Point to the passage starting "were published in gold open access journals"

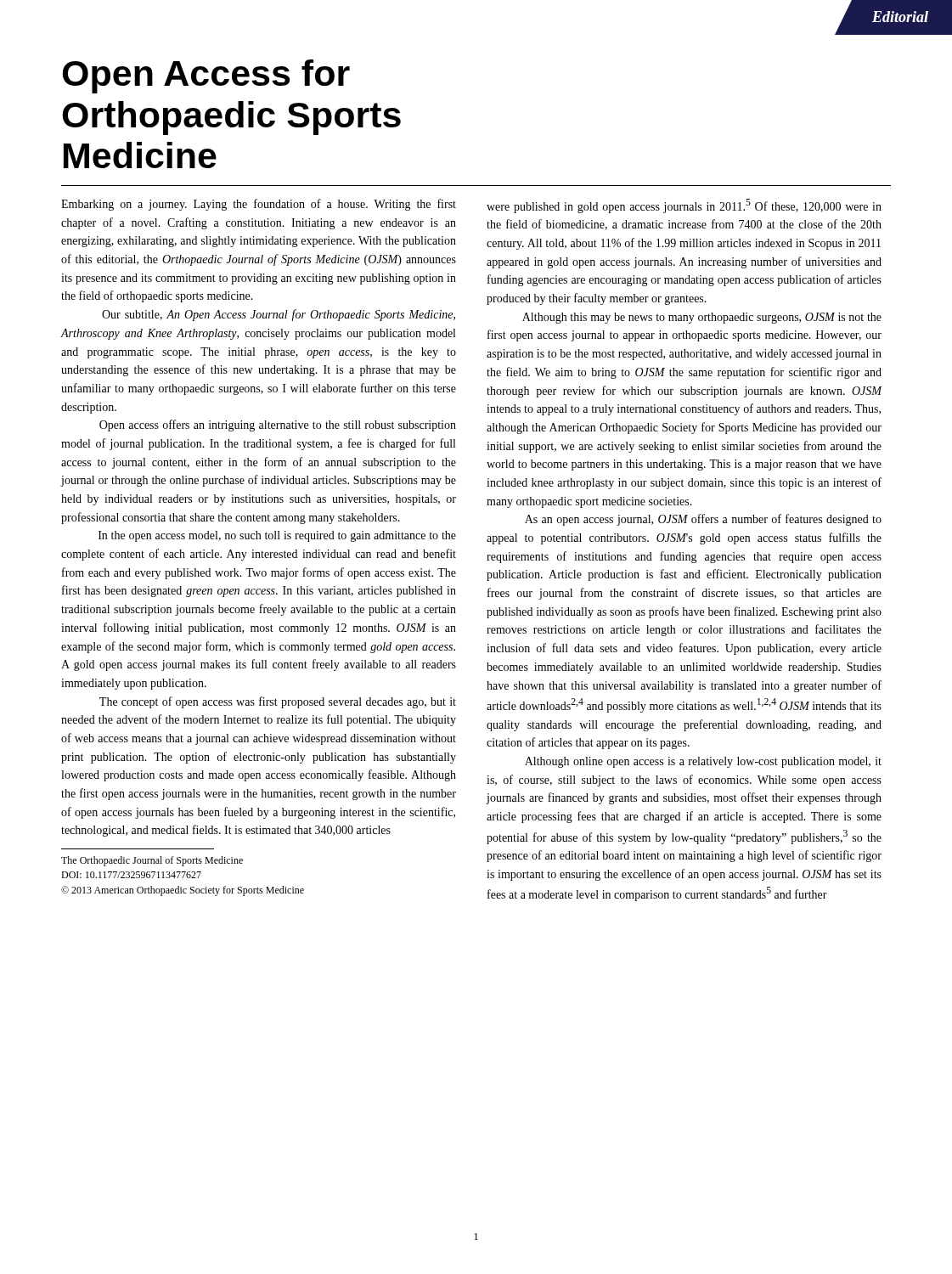(684, 550)
